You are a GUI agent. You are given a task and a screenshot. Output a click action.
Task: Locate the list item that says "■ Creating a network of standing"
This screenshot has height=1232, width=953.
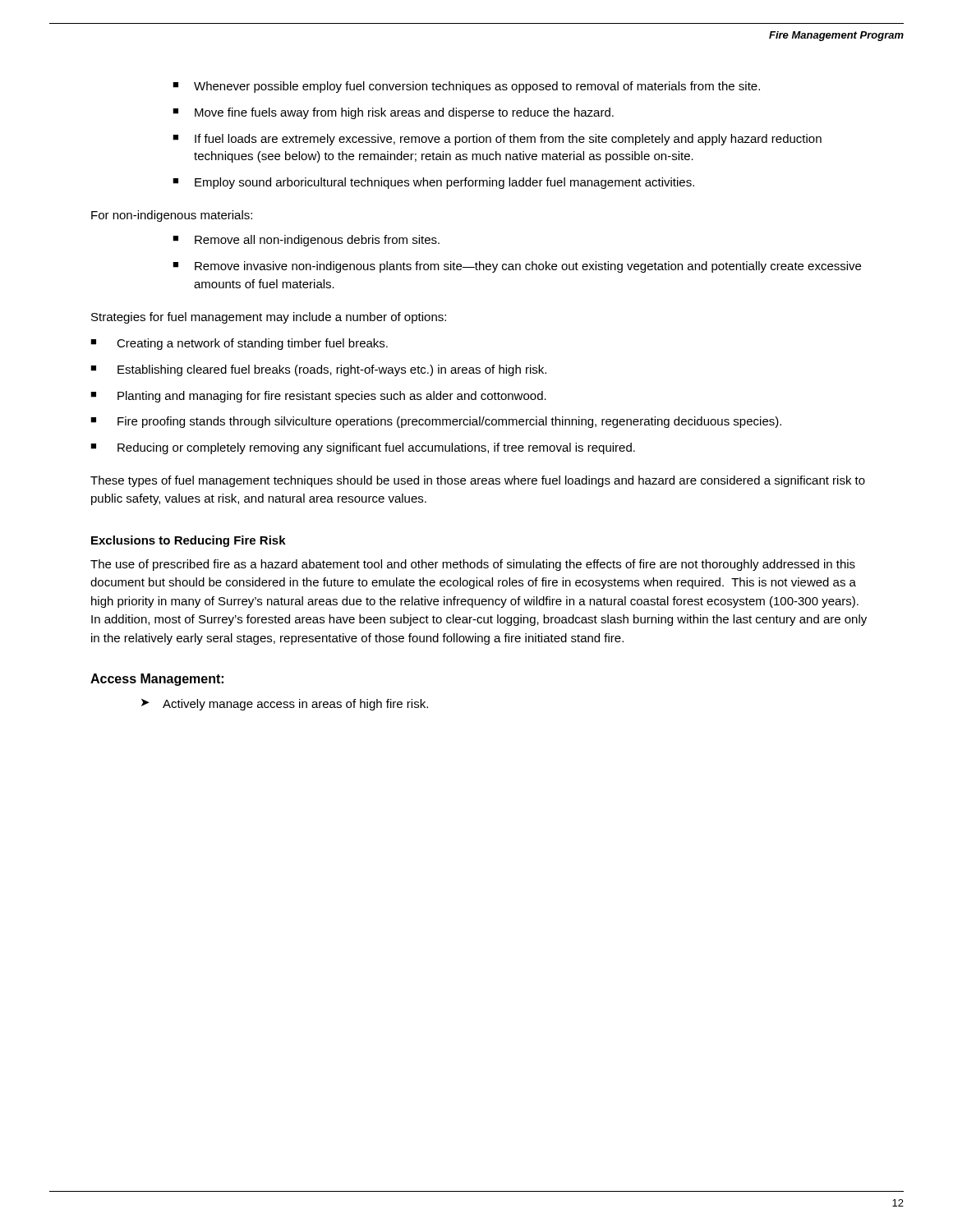239,344
